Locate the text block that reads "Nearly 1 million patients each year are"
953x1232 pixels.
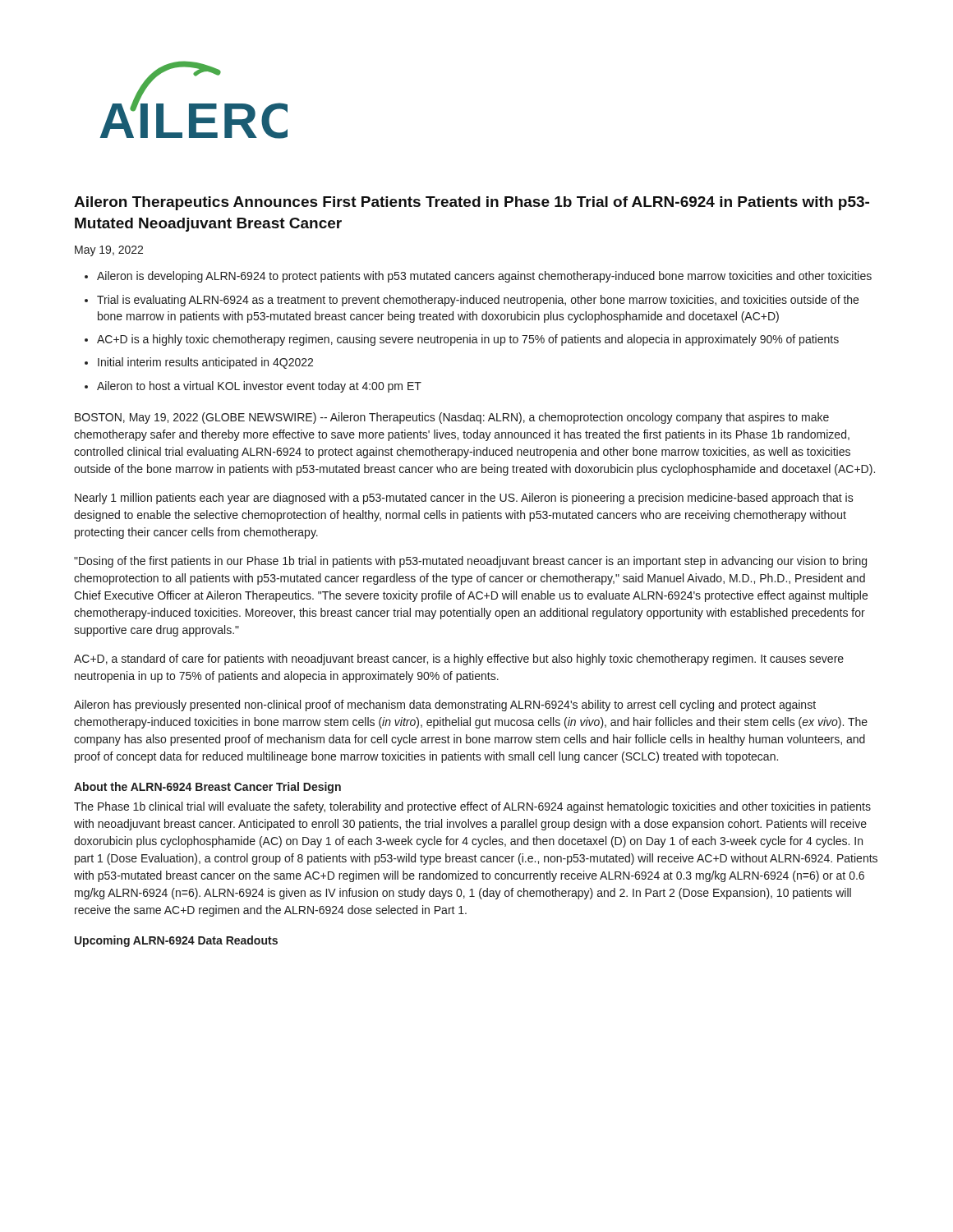(464, 515)
